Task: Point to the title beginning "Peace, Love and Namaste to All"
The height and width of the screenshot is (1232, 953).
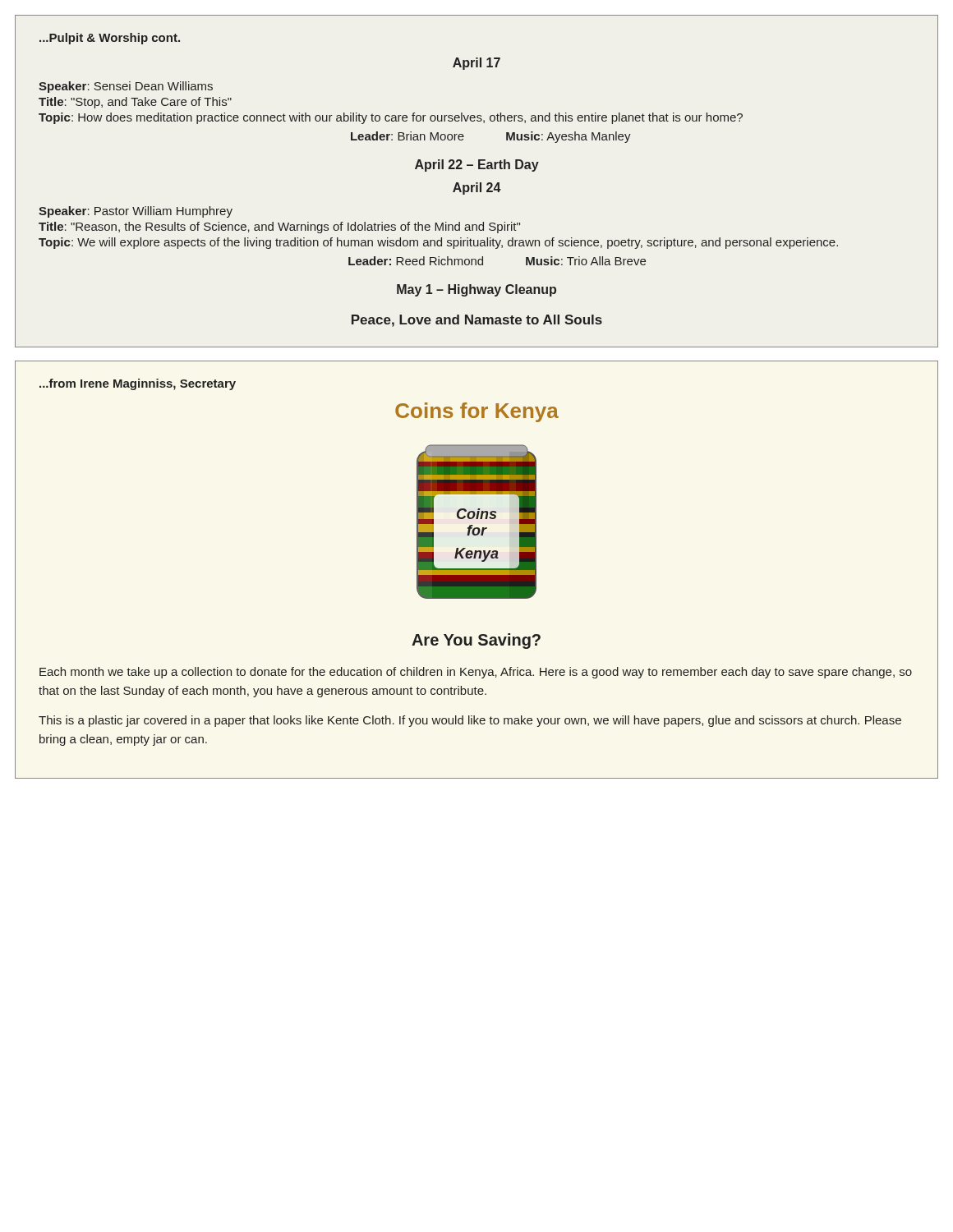Action: tap(476, 320)
